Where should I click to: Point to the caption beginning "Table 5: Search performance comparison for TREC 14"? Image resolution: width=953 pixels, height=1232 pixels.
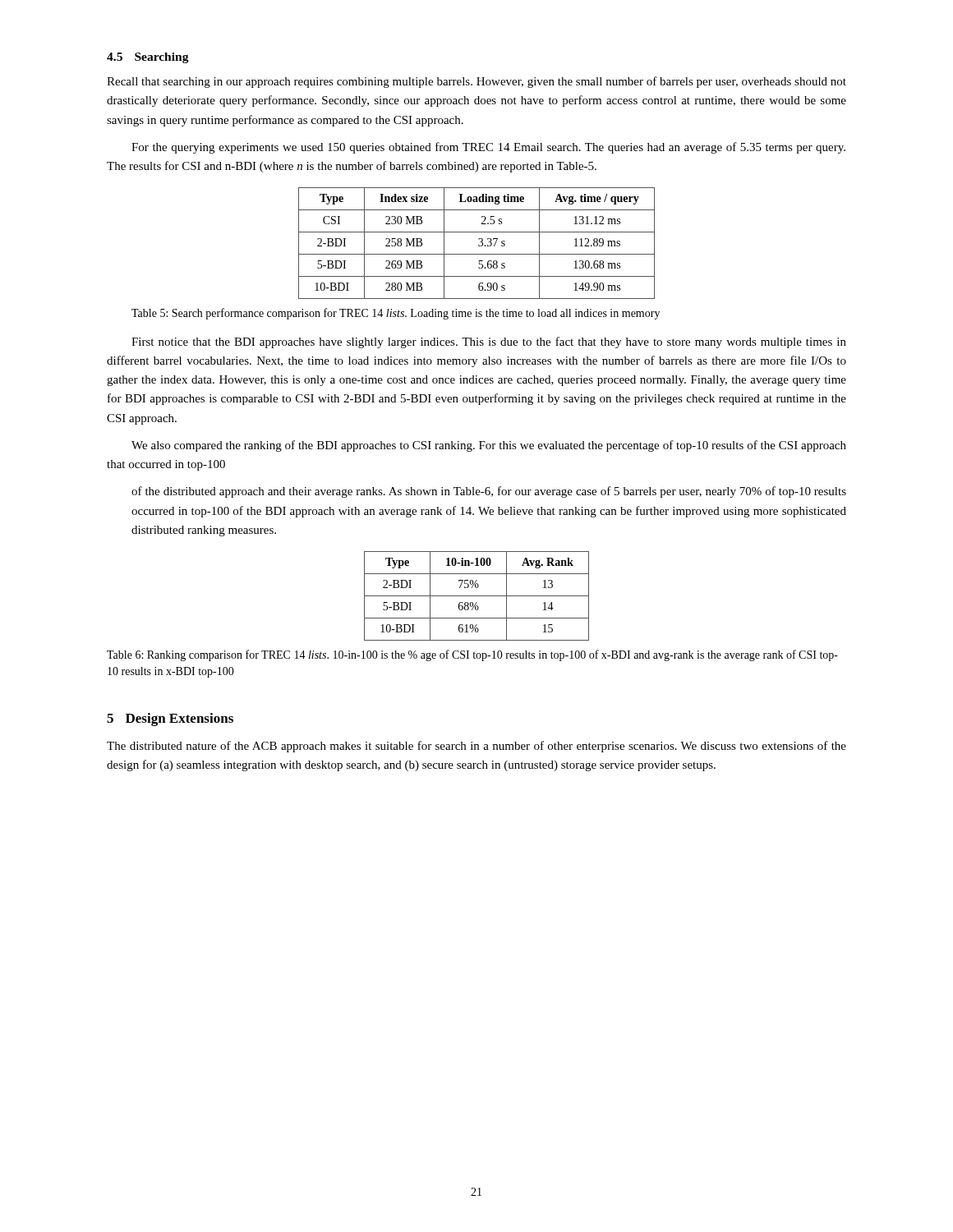point(476,314)
